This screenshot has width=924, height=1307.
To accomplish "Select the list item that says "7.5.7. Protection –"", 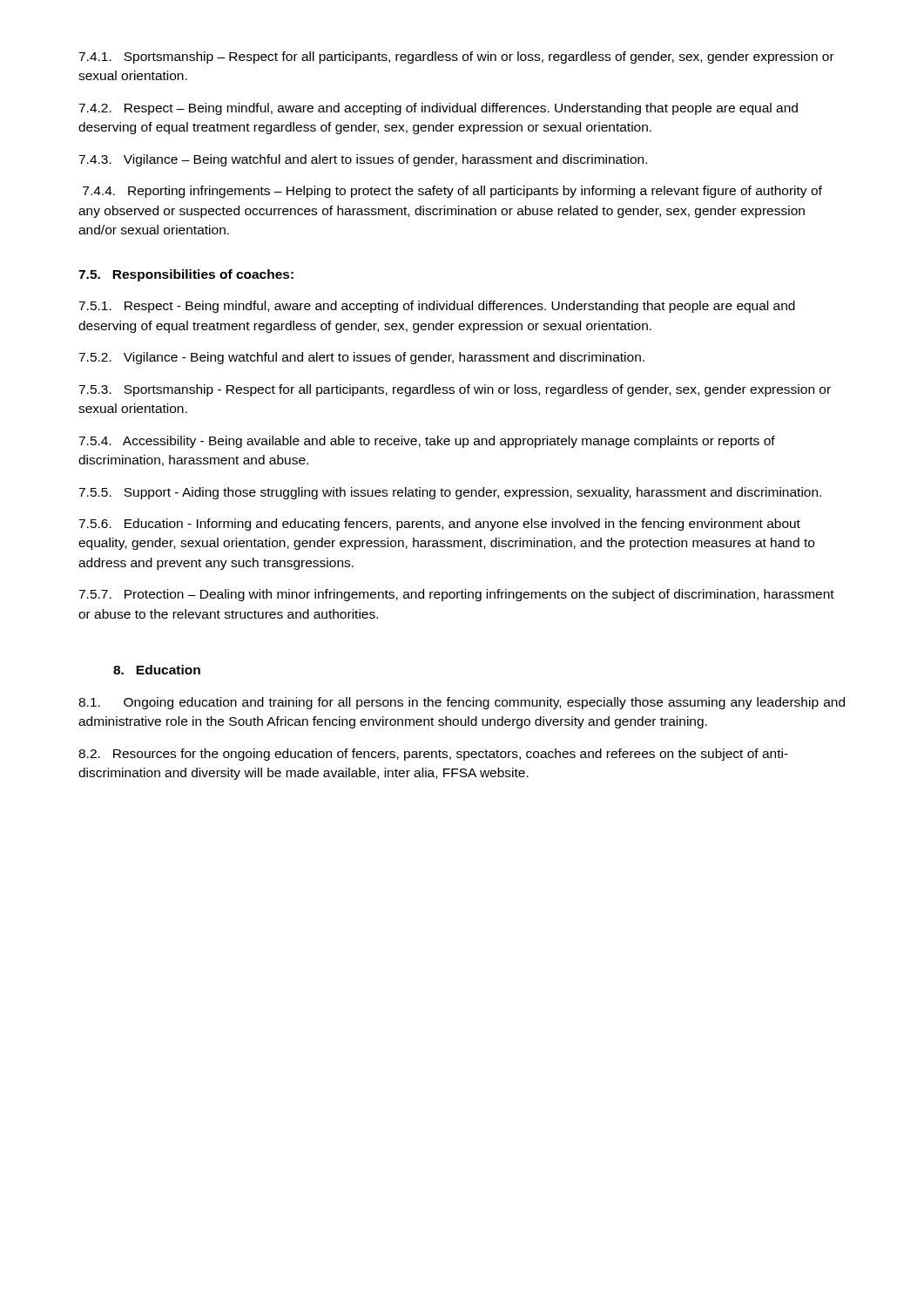I will pos(456,604).
